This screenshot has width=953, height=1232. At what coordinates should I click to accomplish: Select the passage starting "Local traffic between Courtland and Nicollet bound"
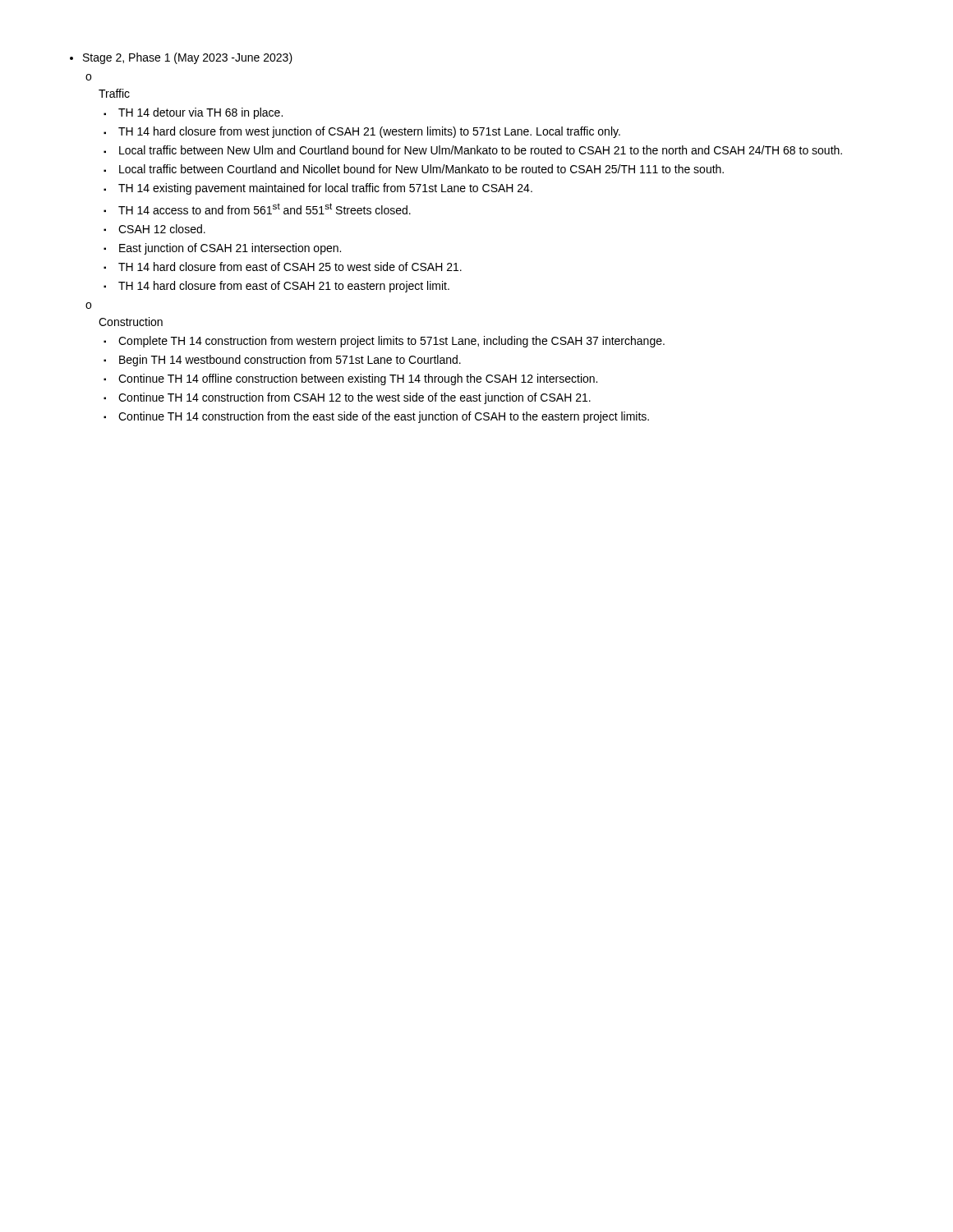click(x=422, y=169)
